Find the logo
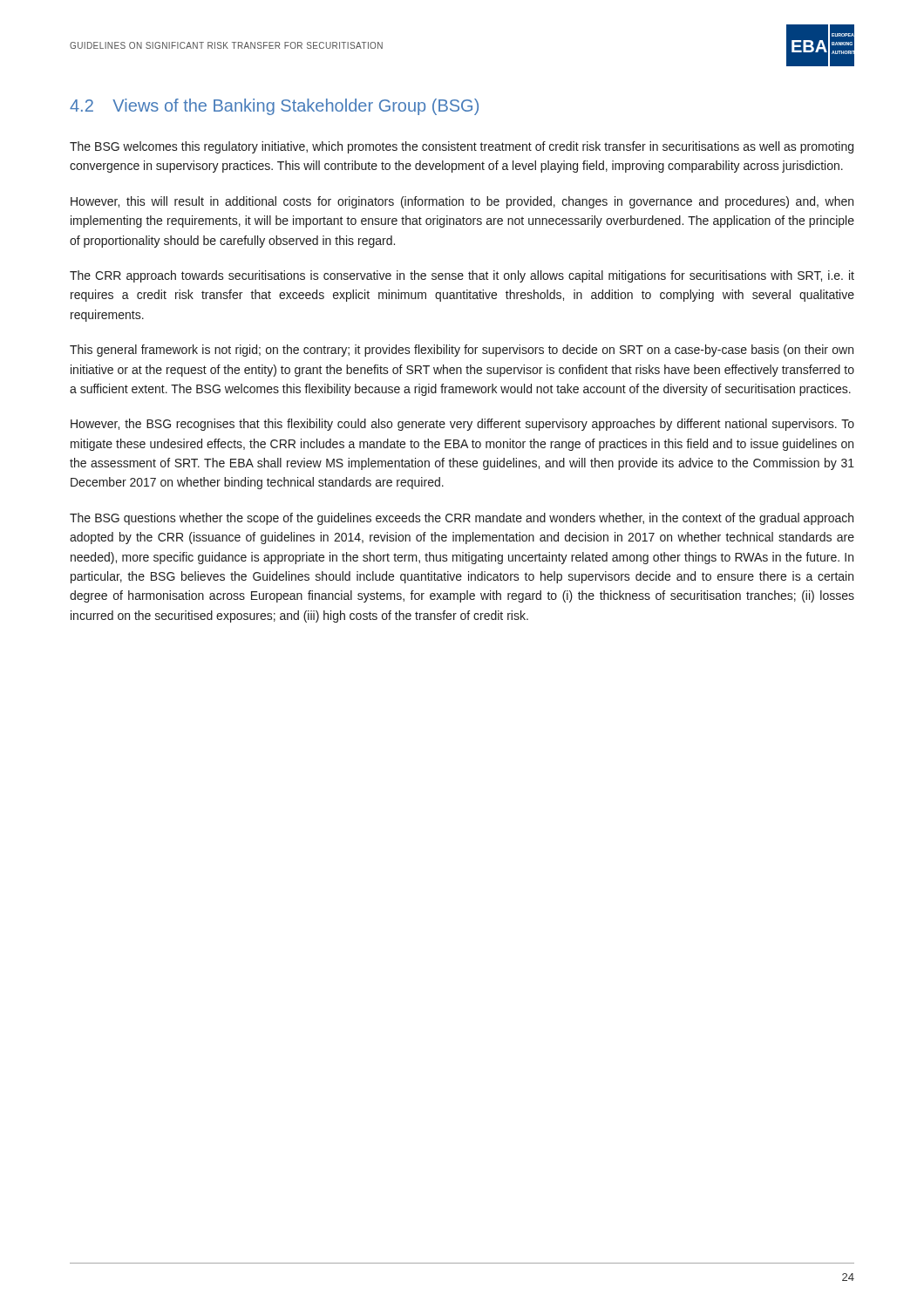924x1308 pixels. tap(820, 45)
